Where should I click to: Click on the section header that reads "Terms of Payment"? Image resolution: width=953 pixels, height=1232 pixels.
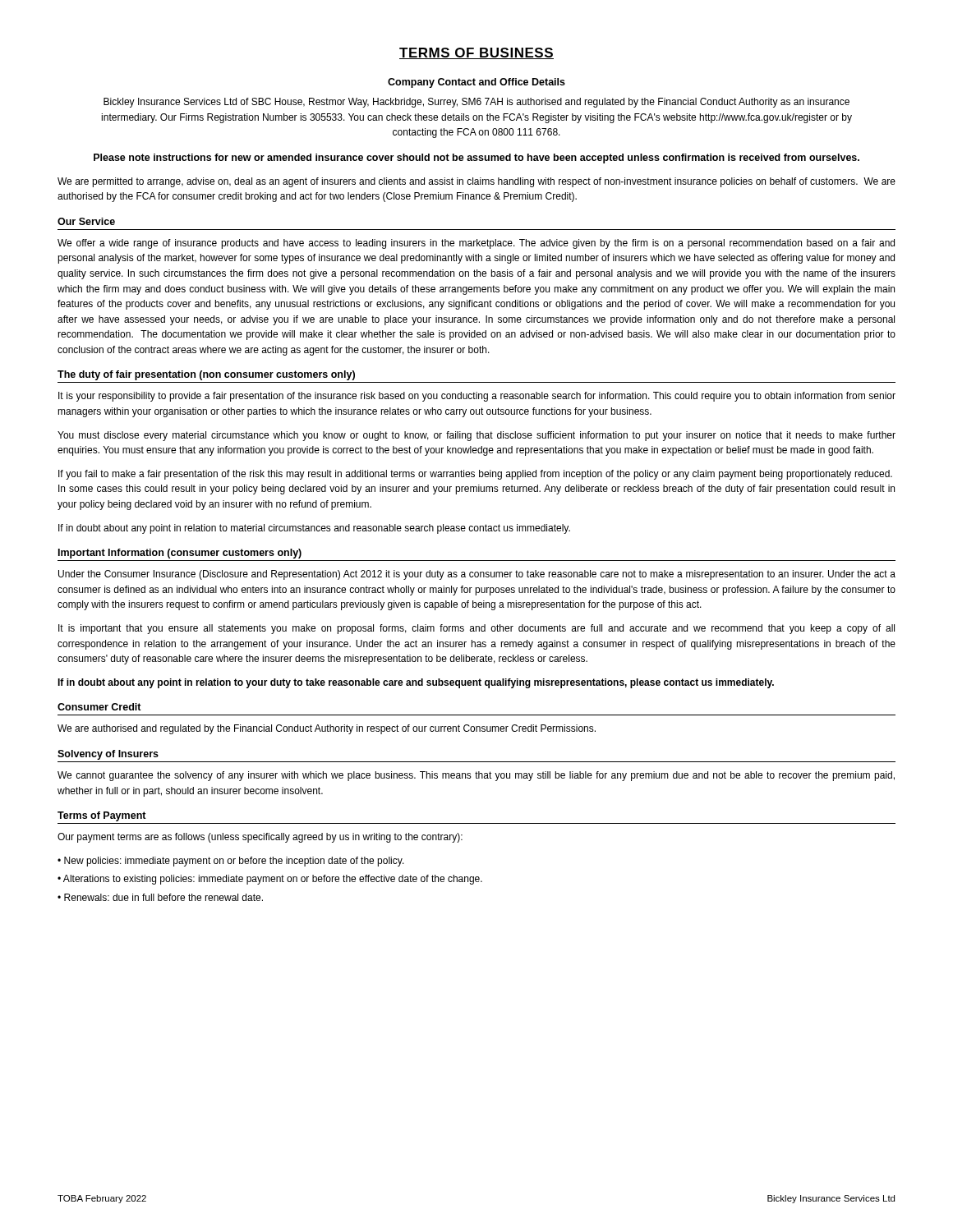(476, 817)
